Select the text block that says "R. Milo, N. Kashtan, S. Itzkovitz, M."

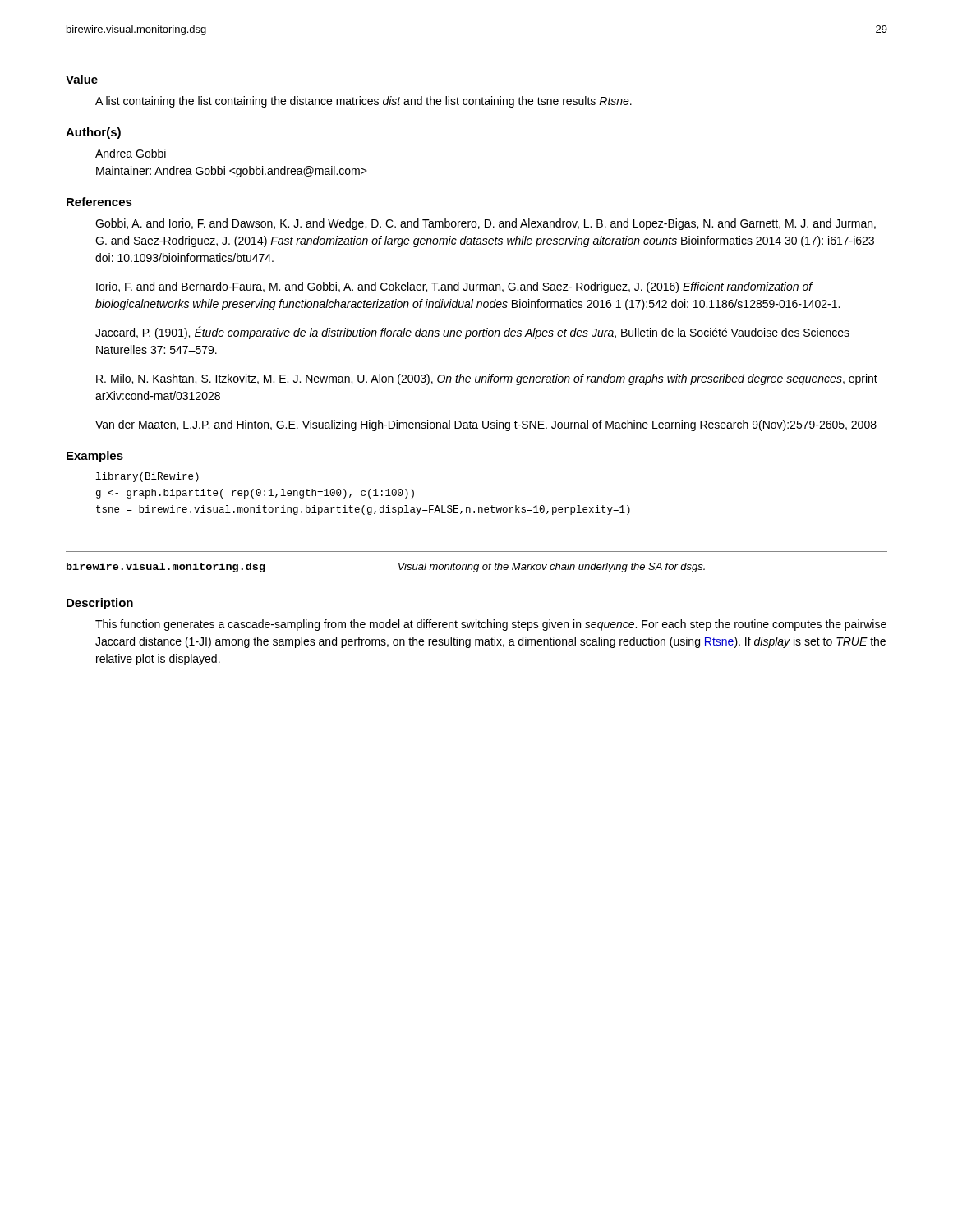coord(486,387)
